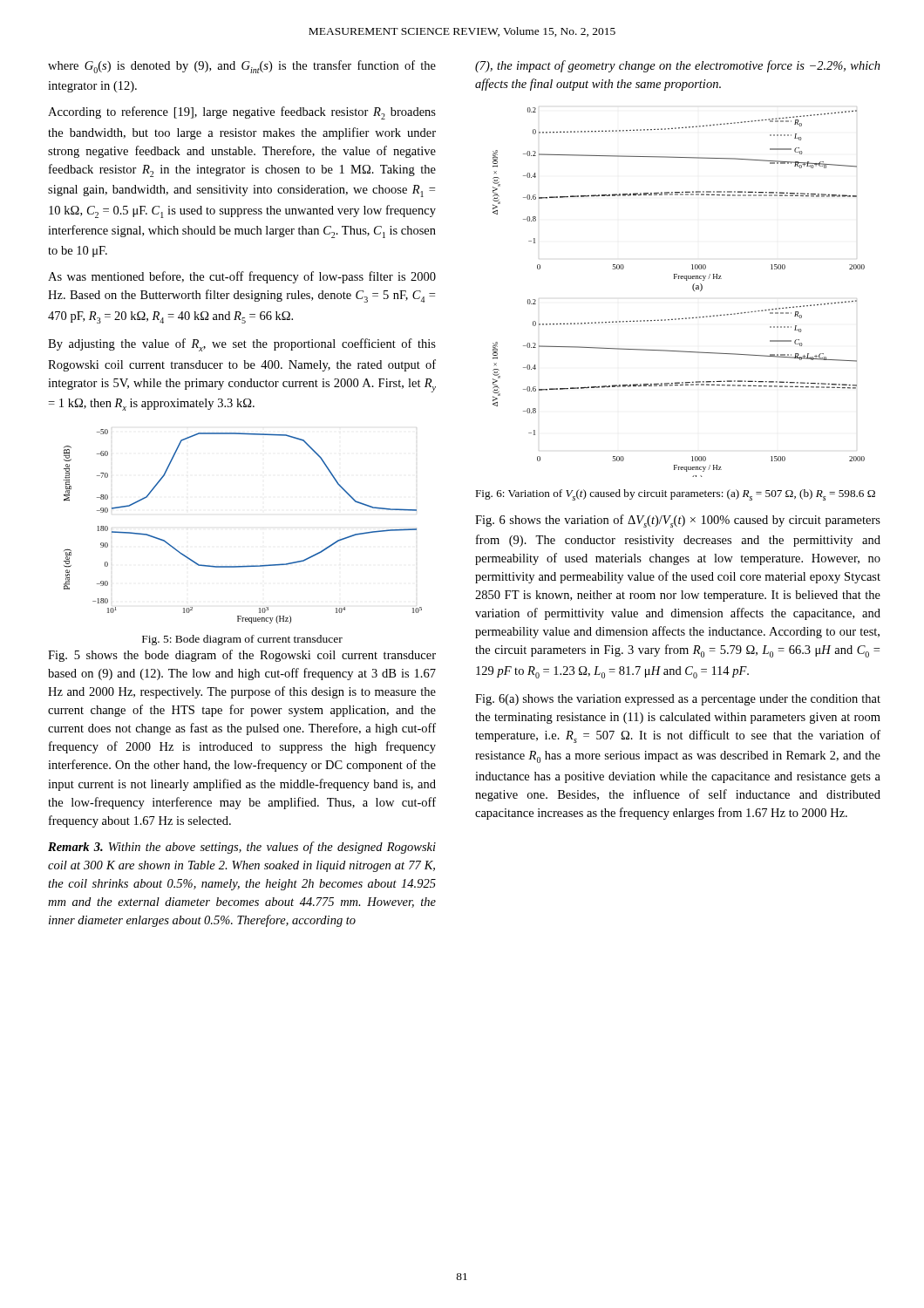The width and height of the screenshot is (924, 1308).
Task: Find the text block with the text "Fig. 6 shows"
Action: [678, 666]
